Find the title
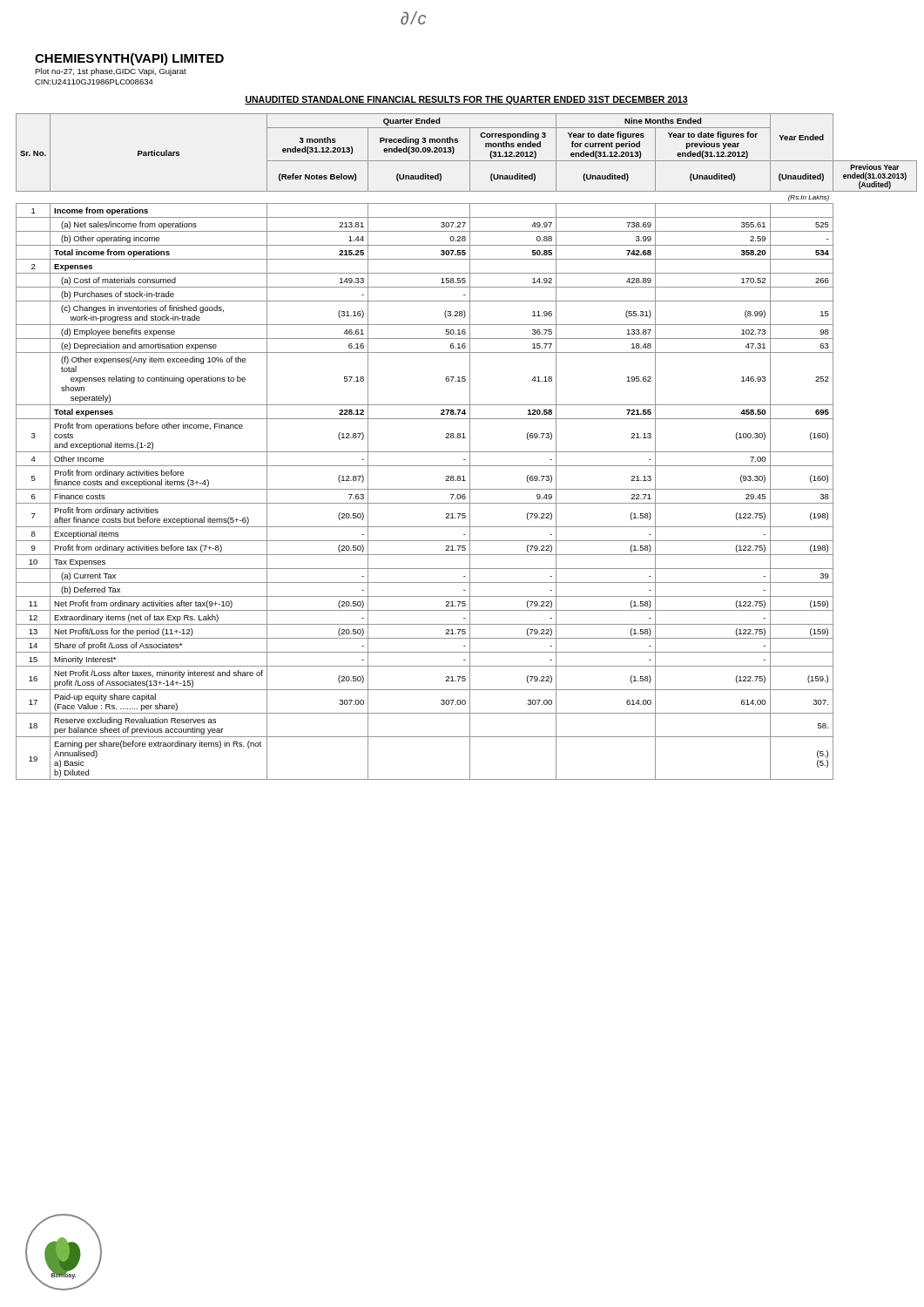This screenshot has width=924, height=1307. coord(129,58)
